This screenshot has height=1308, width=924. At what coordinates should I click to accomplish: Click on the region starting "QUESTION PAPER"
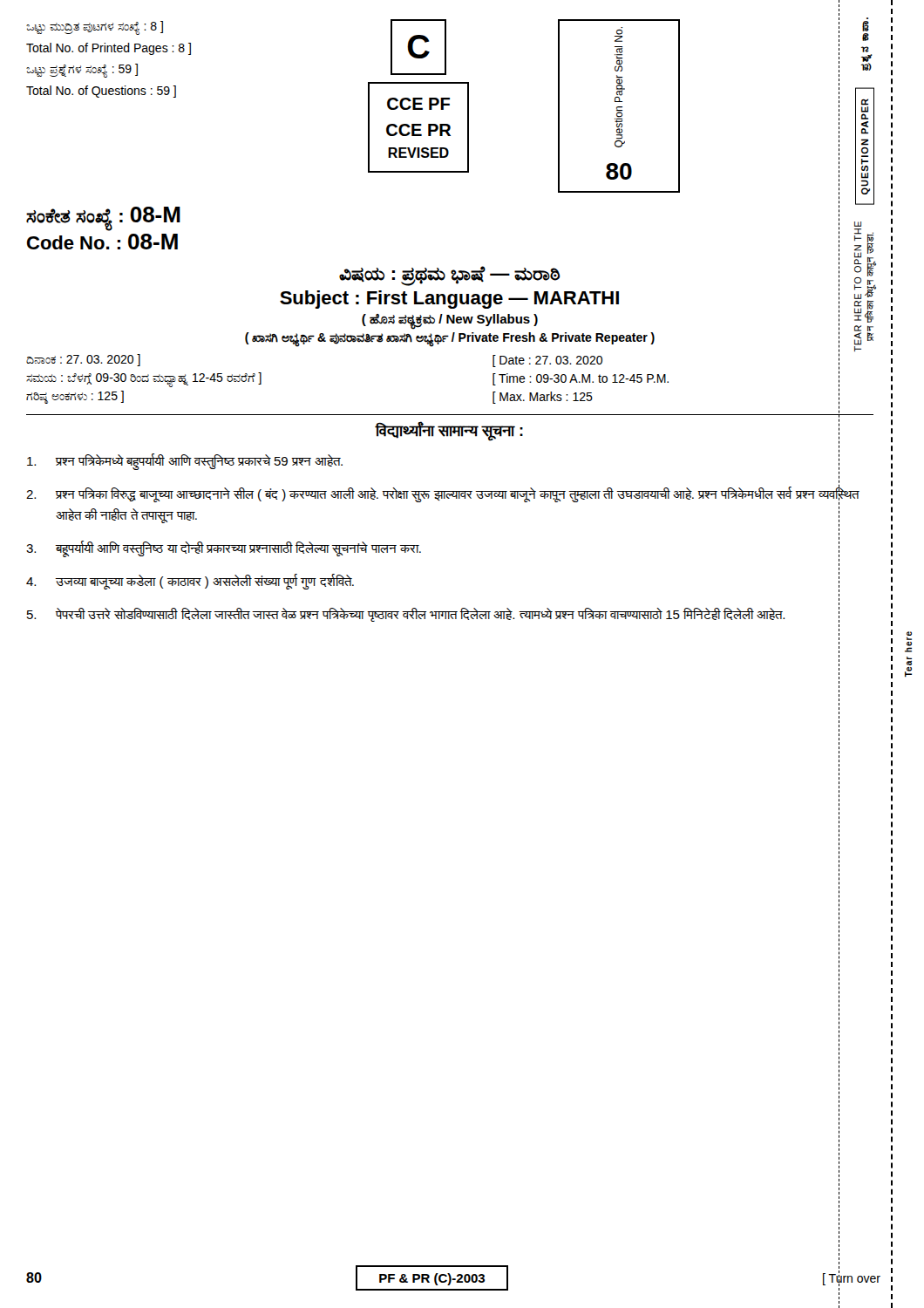click(x=864, y=146)
